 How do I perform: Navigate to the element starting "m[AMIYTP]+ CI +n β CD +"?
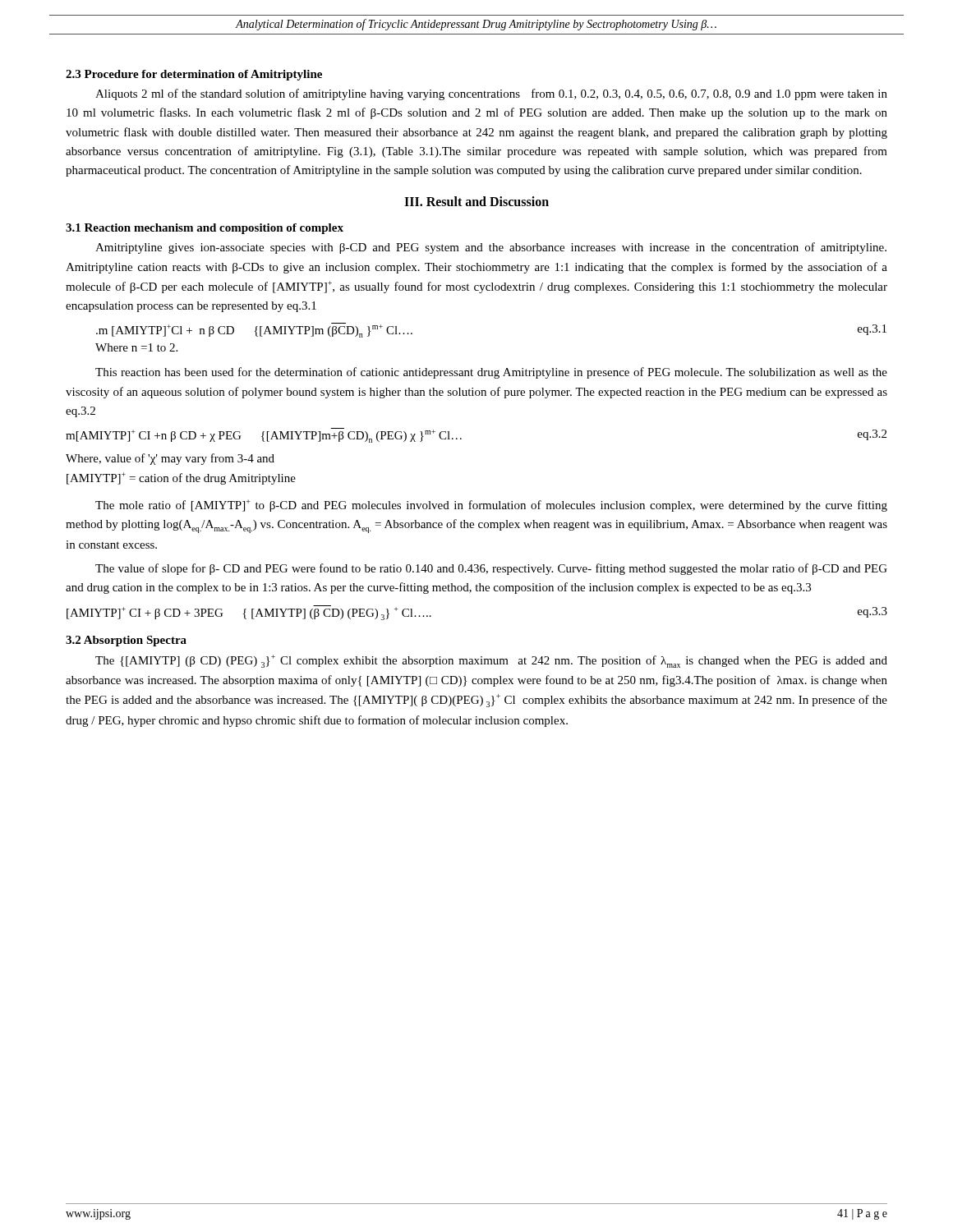(x=148, y=435)
